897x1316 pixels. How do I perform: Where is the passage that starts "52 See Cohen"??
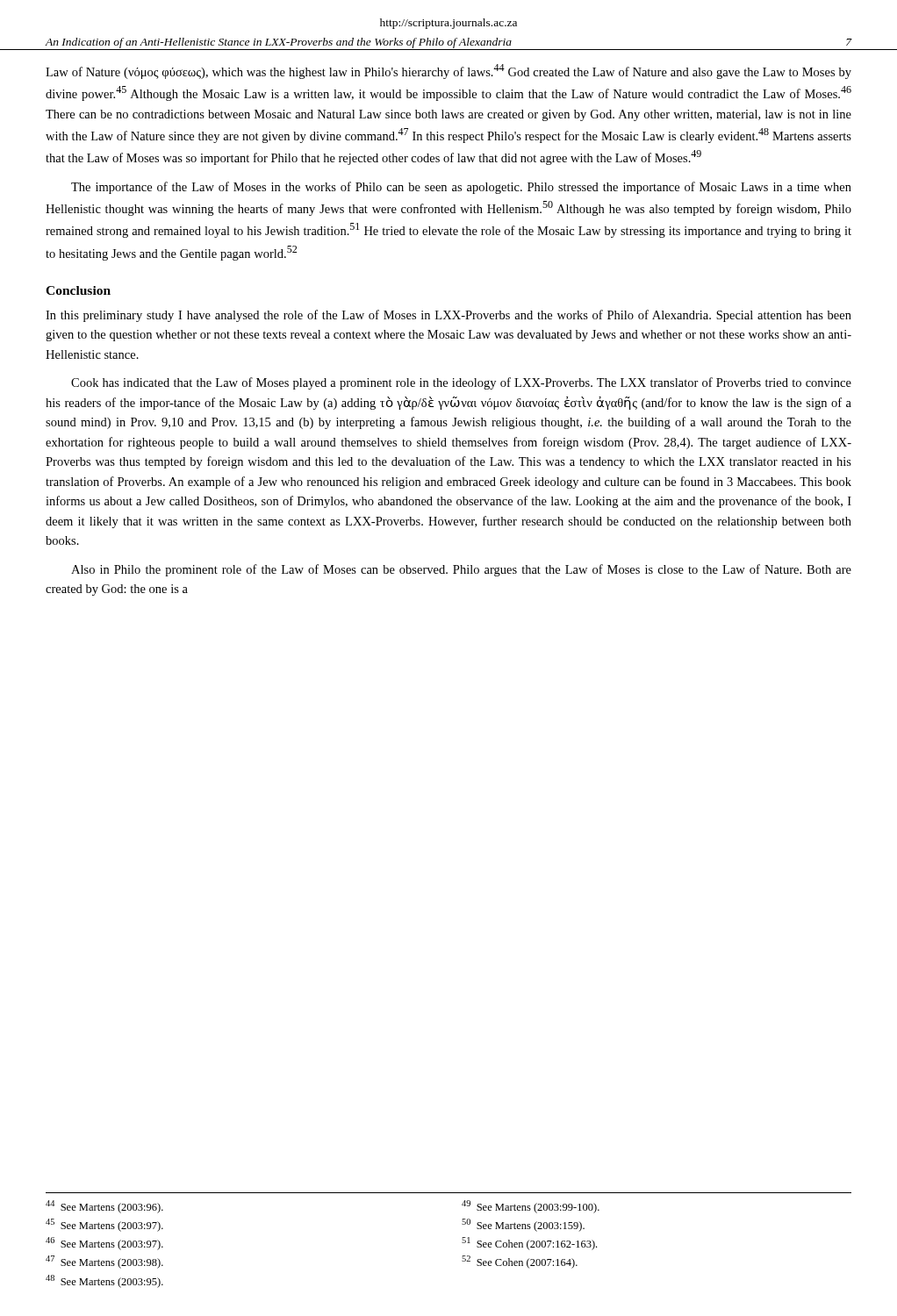(x=520, y=1262)
